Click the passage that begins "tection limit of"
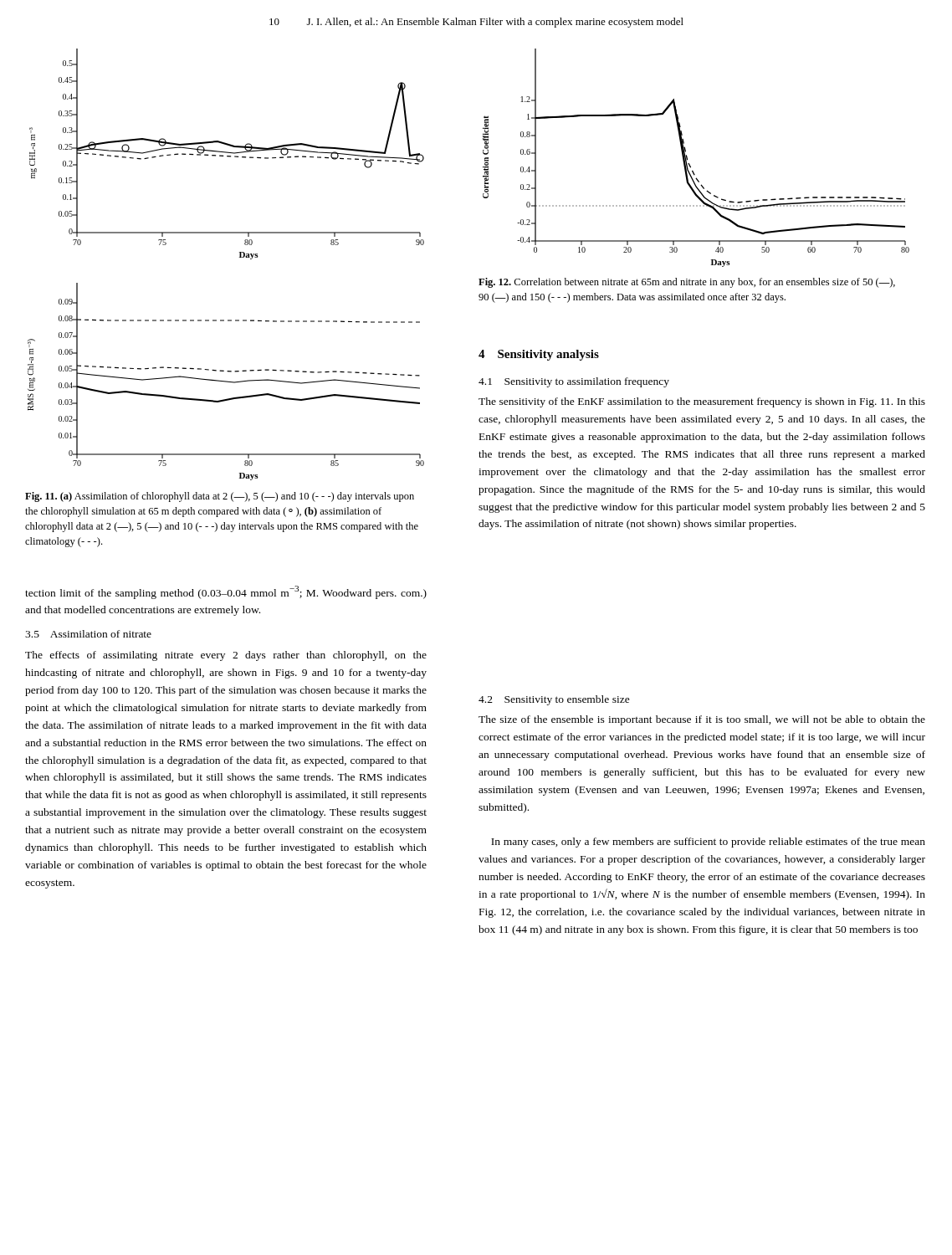Viewport: 952px width, 1255px height. 226,600
